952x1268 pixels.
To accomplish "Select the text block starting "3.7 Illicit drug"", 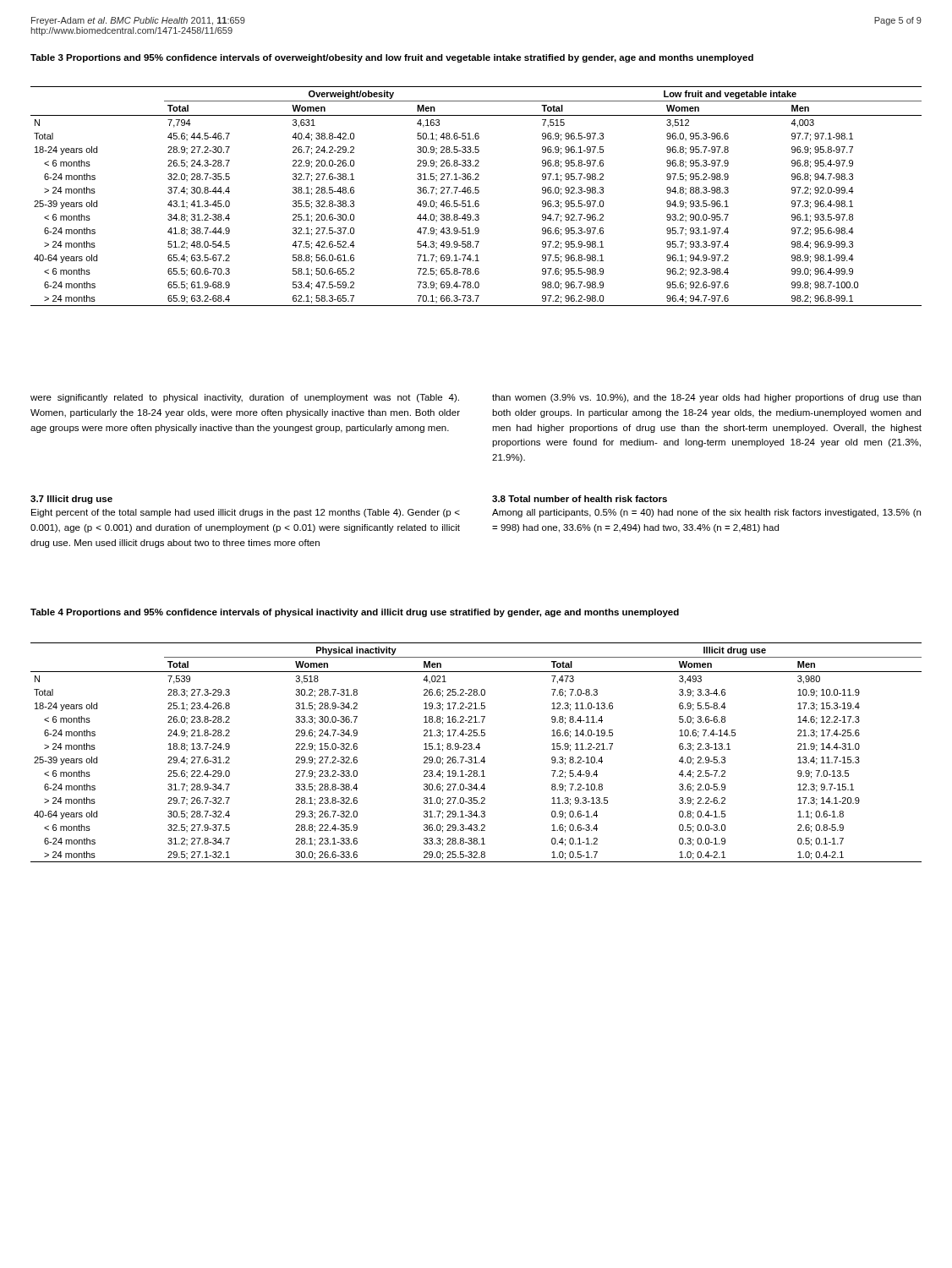I will 71,499.
